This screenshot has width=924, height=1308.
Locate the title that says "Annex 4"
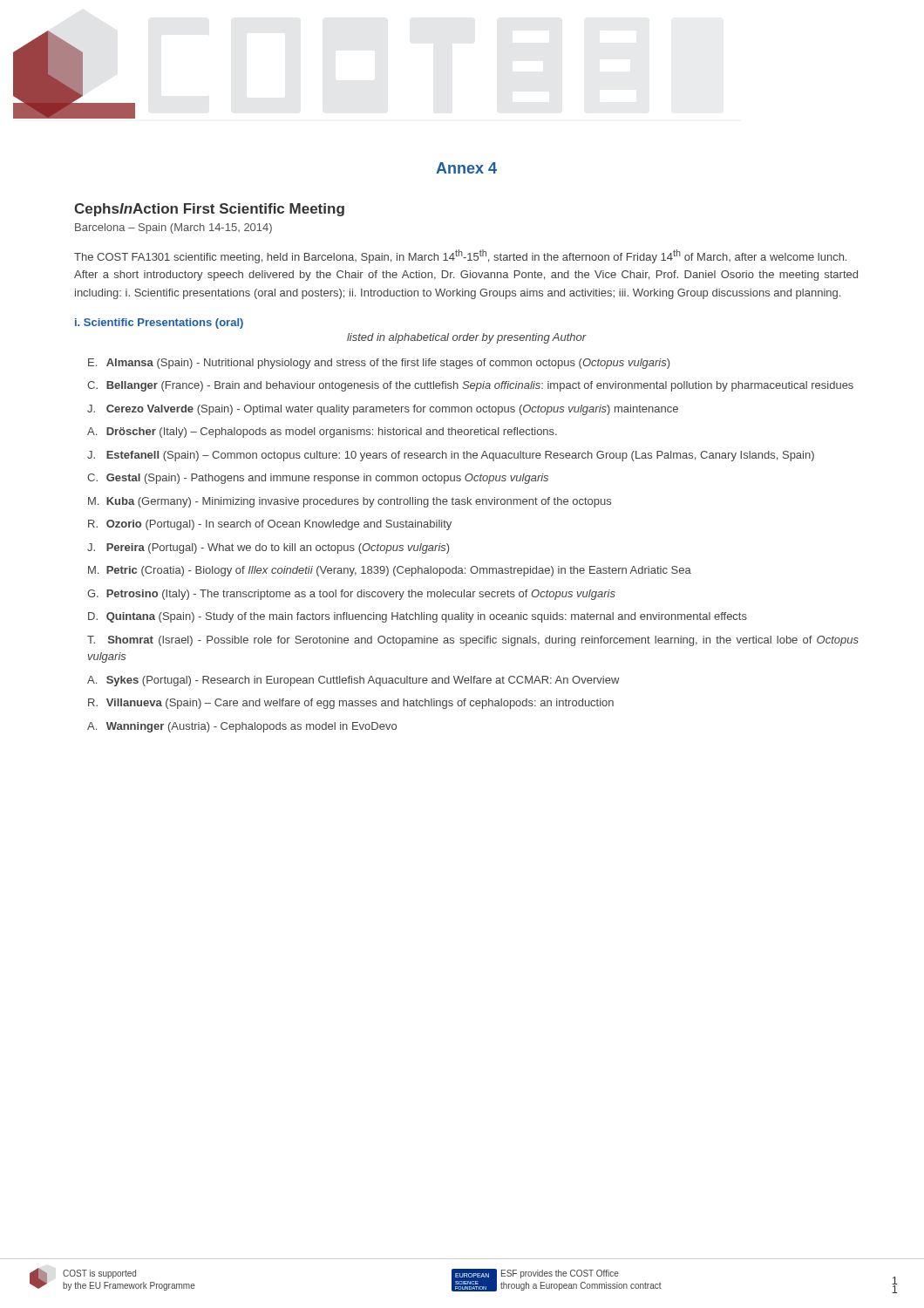point(466,168)
